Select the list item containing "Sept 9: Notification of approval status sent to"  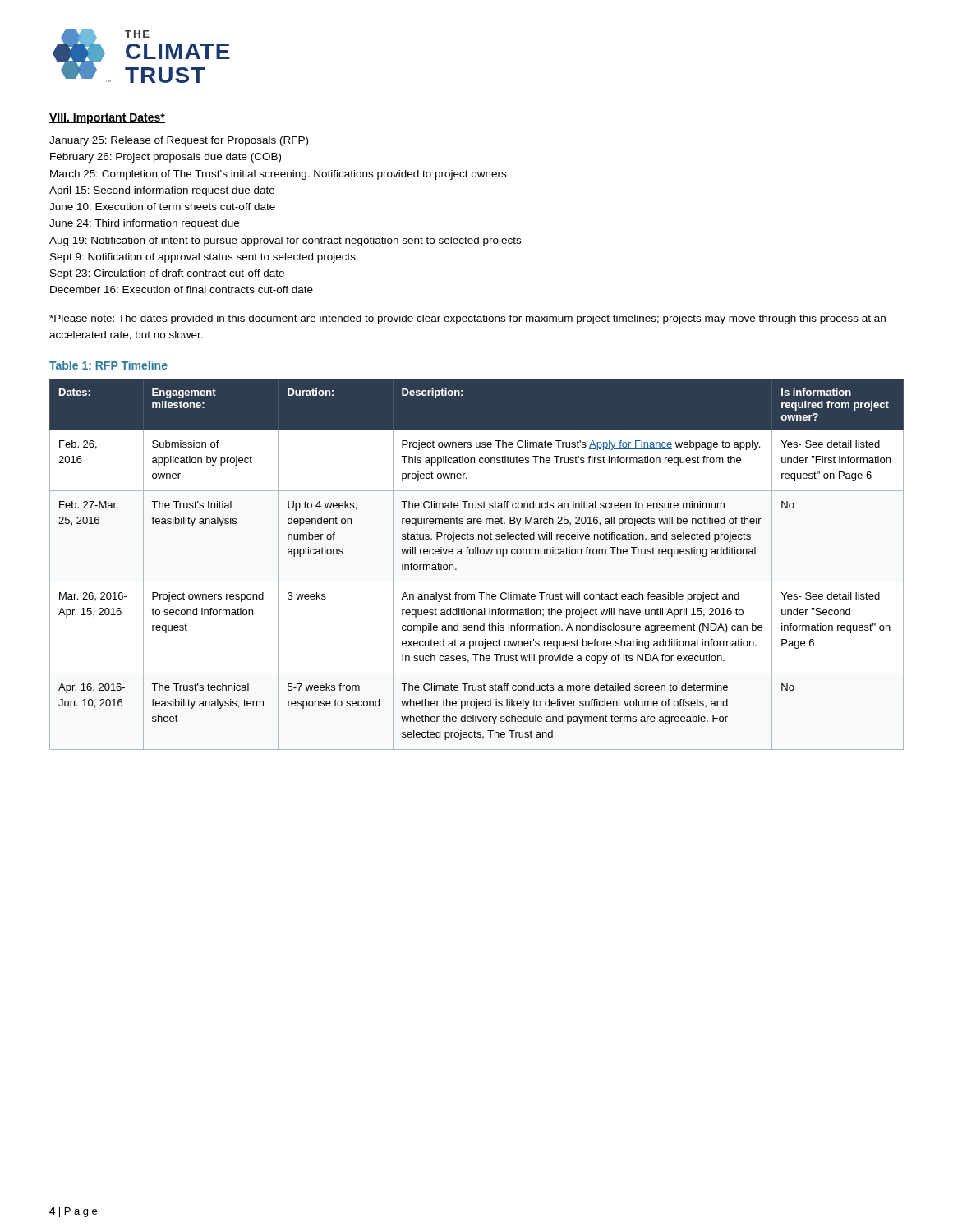pyautogui.click(x=202, y=257)
